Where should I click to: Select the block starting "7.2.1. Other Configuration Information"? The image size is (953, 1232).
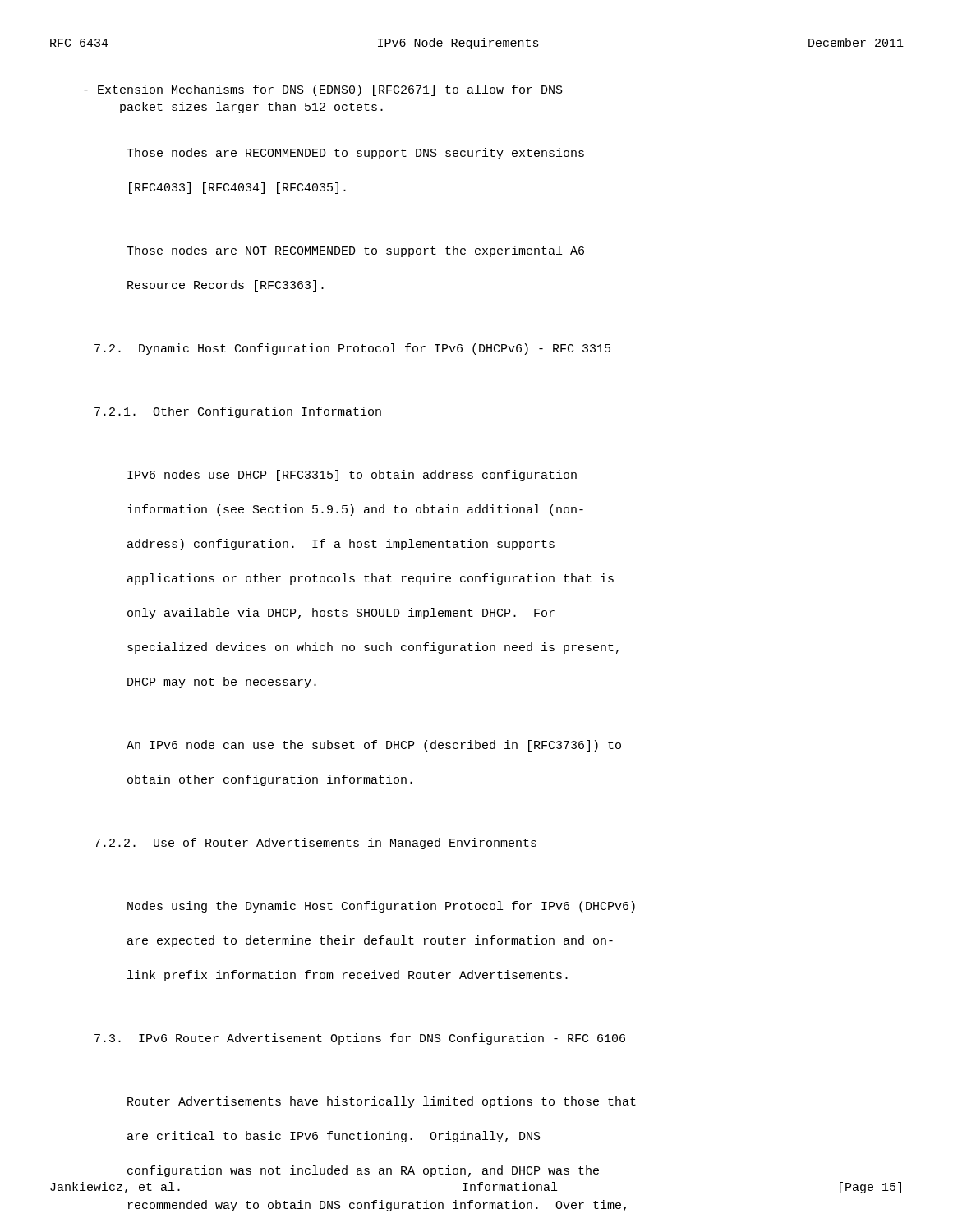[x=216, y=421]
